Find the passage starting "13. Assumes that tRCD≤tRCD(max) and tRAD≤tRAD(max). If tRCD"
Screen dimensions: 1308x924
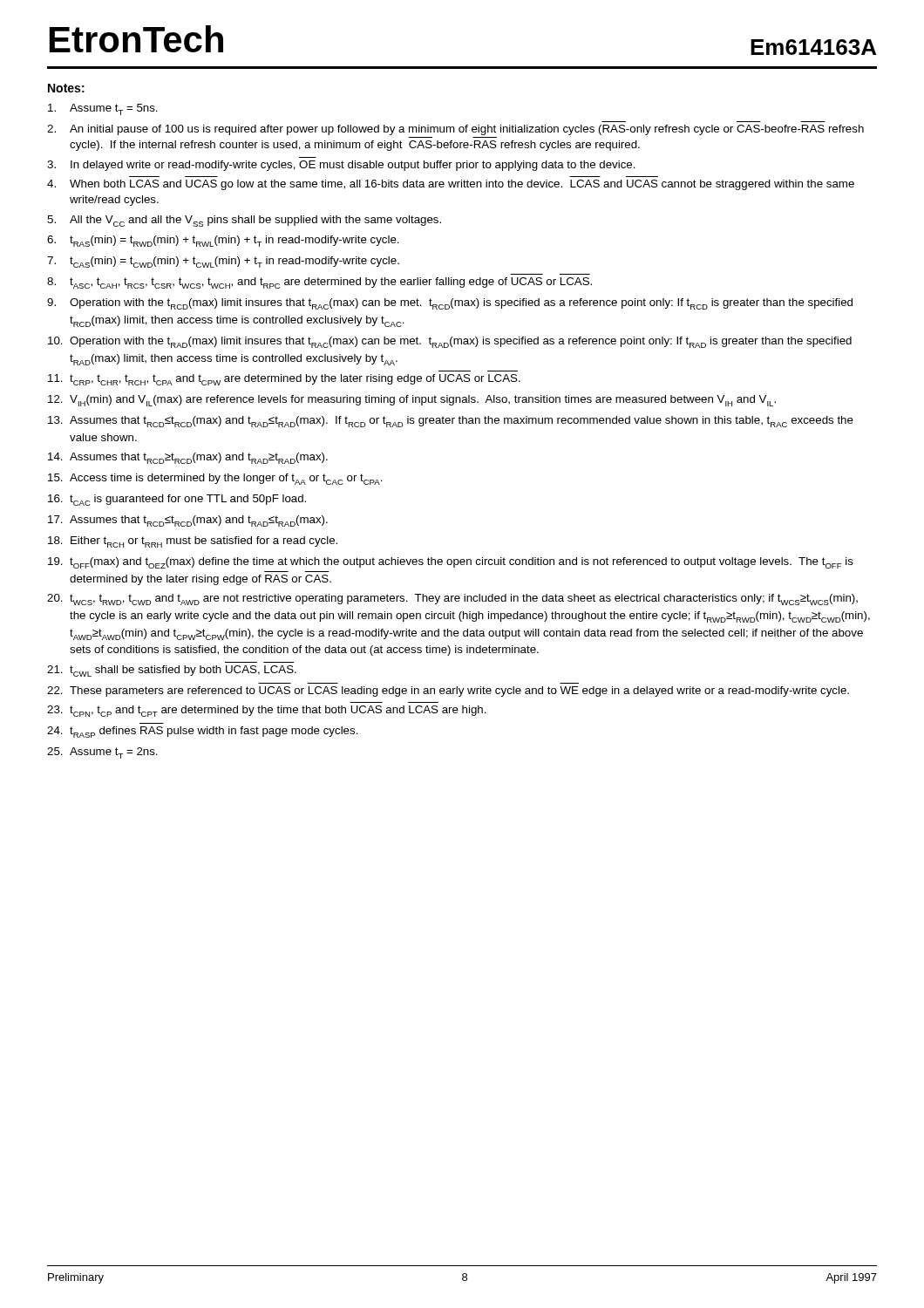[x=462, y=429]
